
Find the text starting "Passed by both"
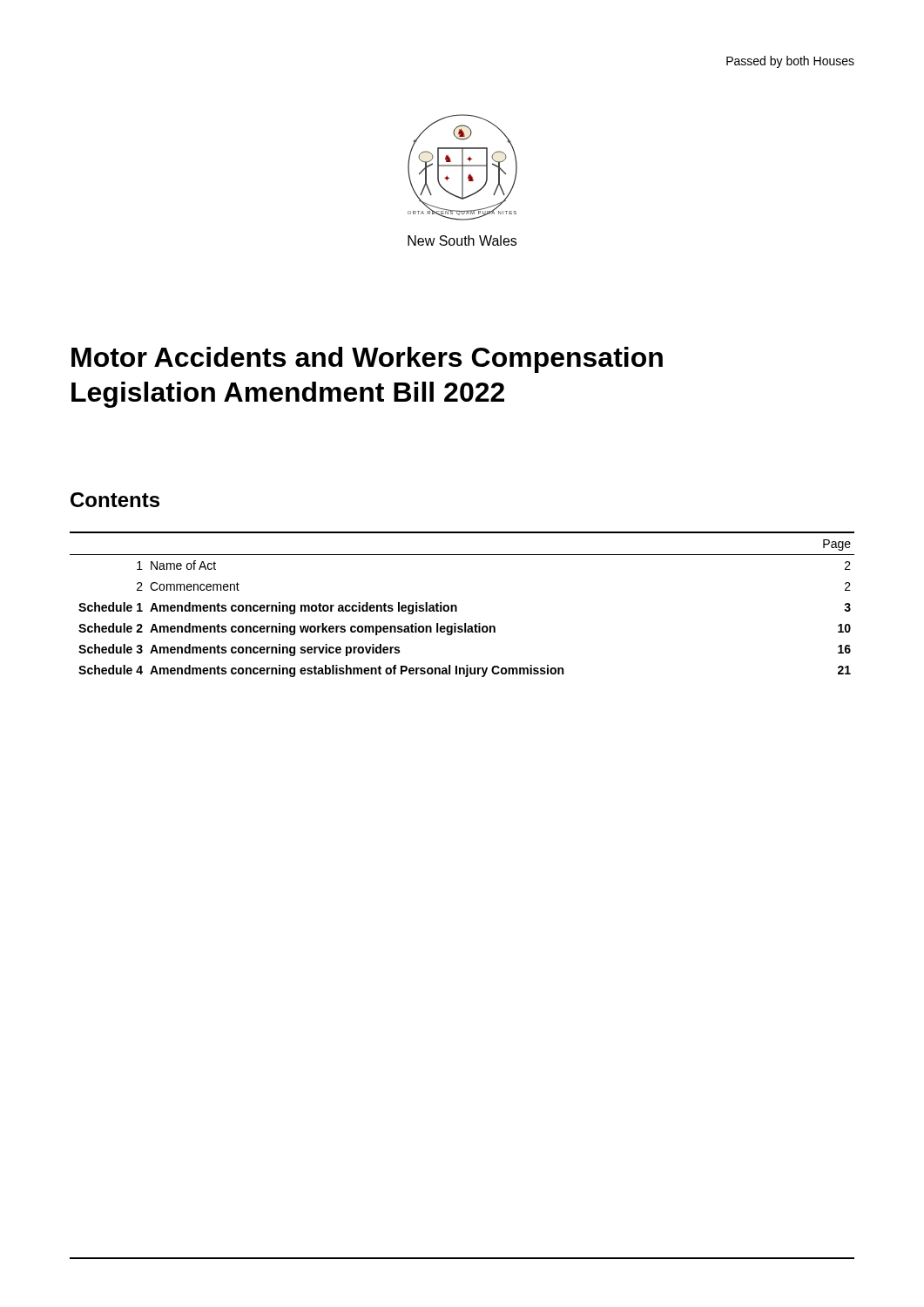tap(790, 61)
